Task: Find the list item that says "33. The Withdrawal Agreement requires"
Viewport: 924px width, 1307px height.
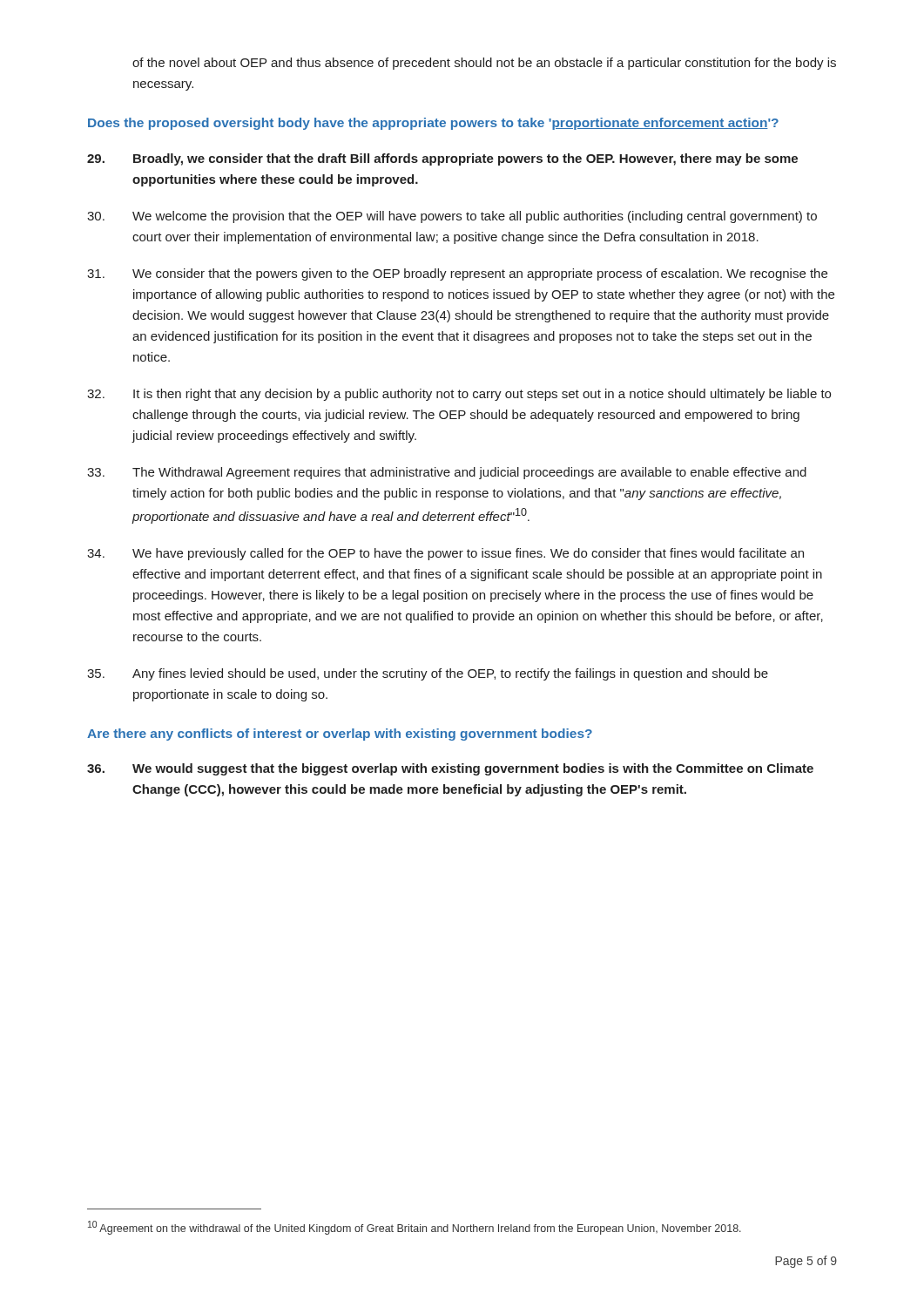Action: coord(462,494)
